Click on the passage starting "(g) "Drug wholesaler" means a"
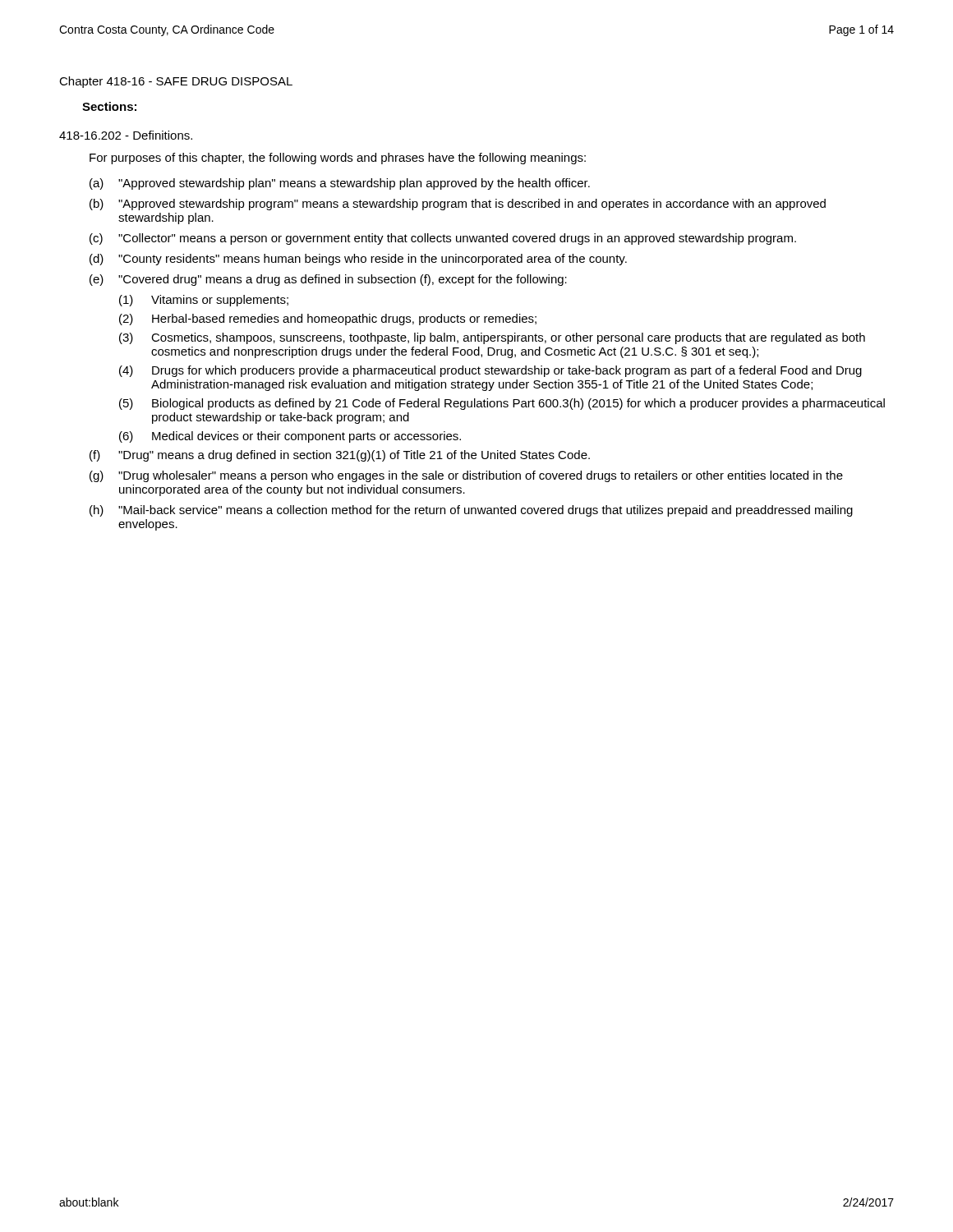 point(491,482)
